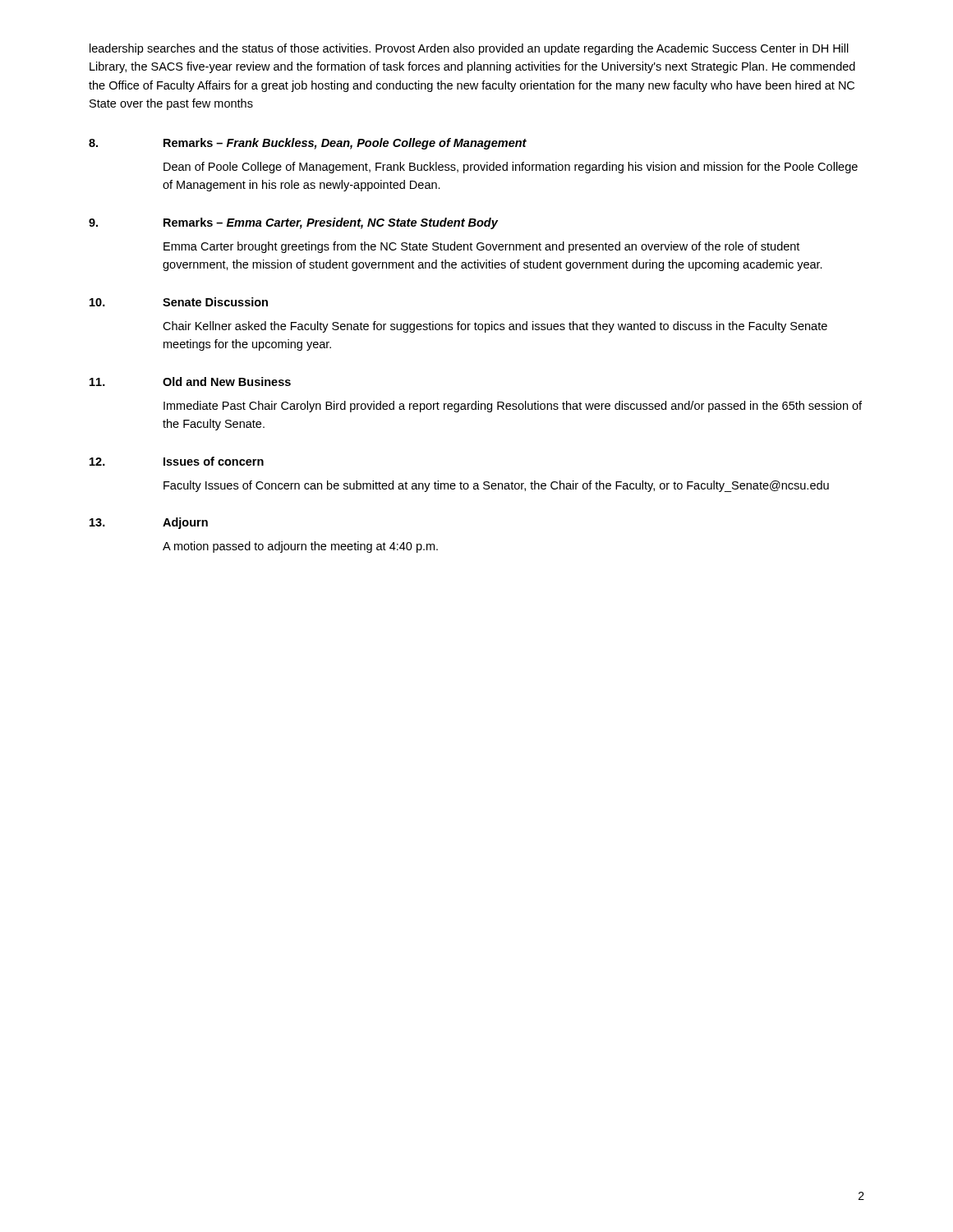Screen dimensions: 1232x953
Task: Click the passage that begins "Faculty Issues of Concern can be submitted"
Action: pyautogui.click(x=496, y=485)
